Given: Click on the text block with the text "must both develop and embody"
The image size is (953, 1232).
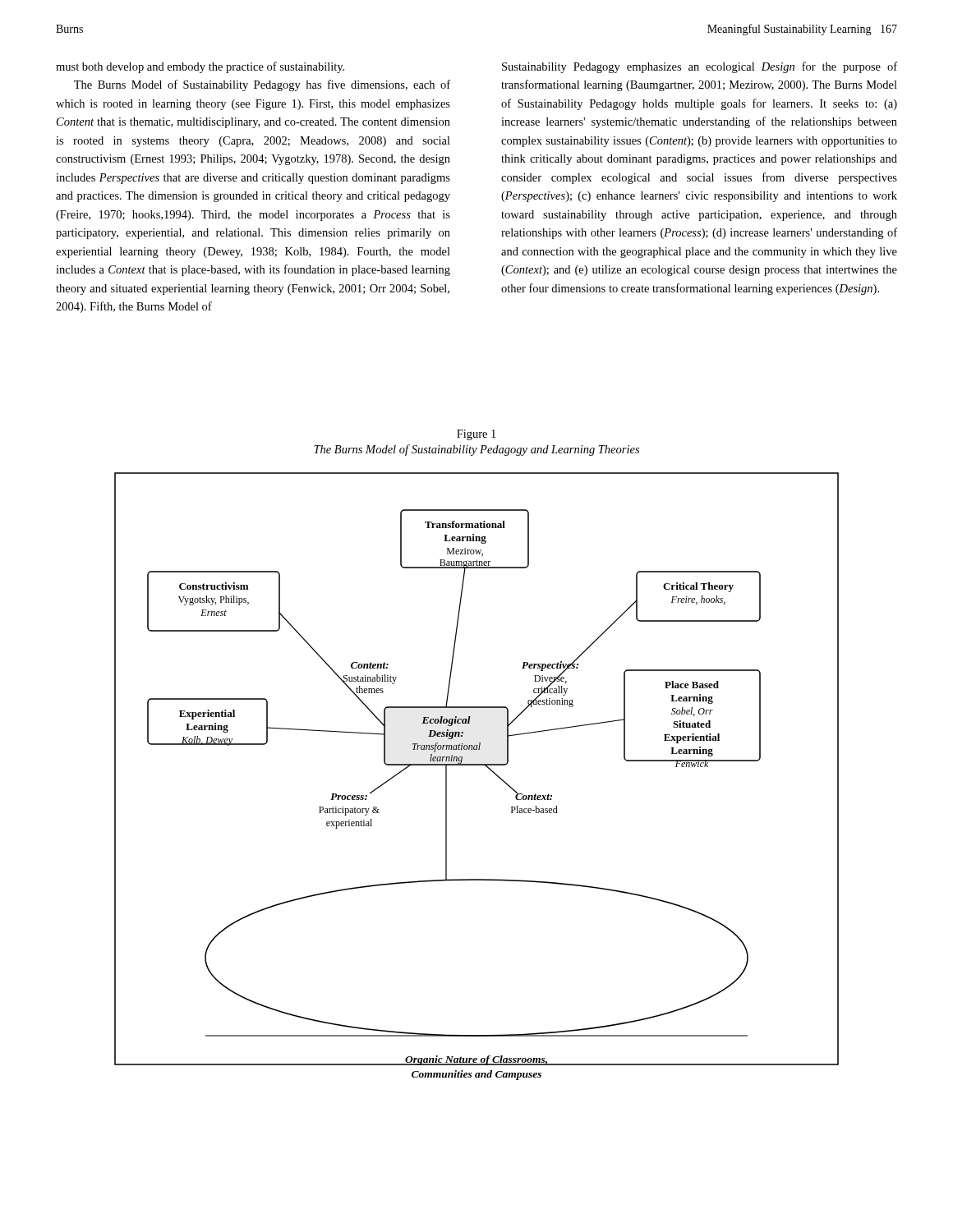Looking at the screenshot, I should tap(253, 187).
